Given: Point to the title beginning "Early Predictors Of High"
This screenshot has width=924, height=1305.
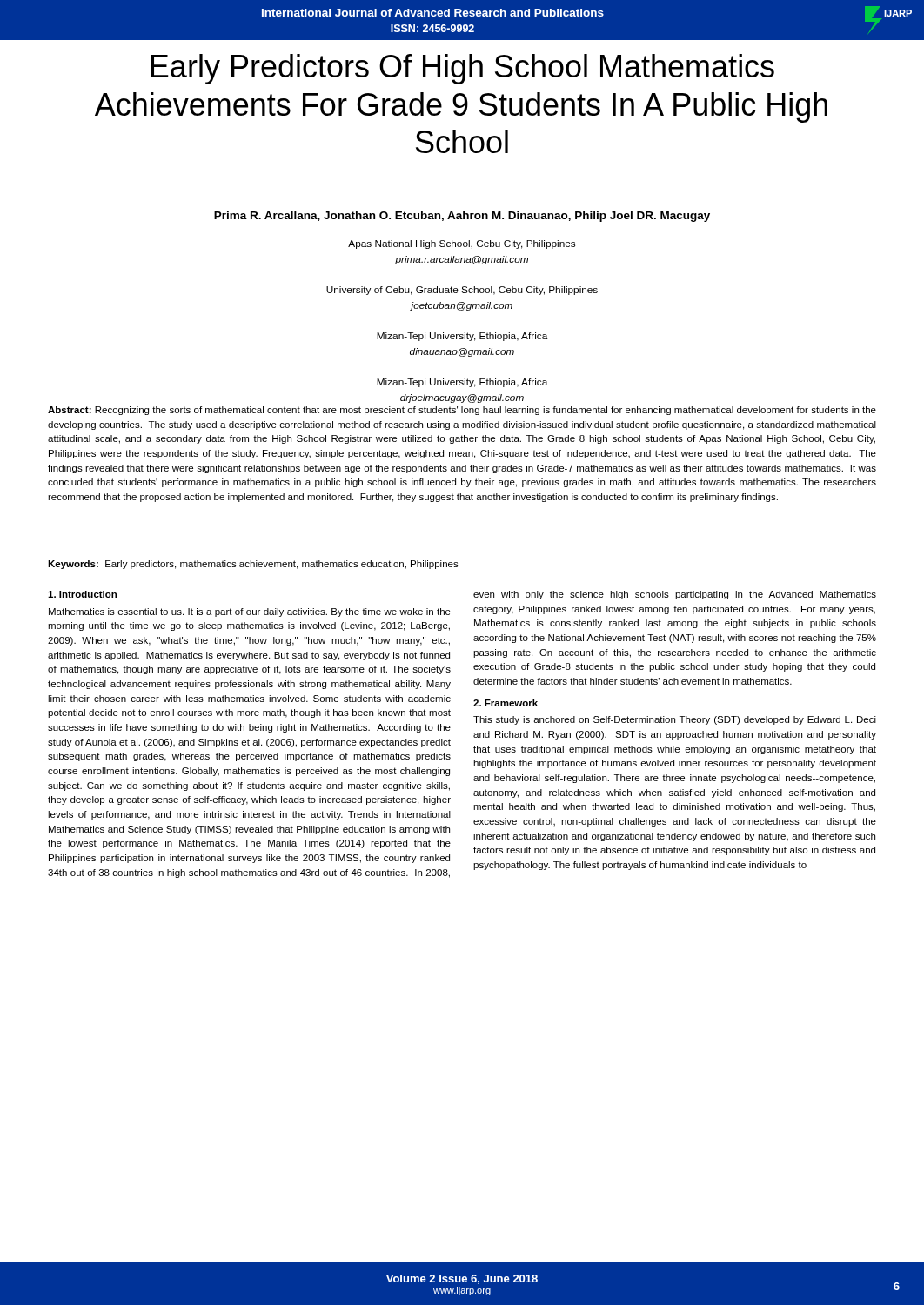Looking at the screenshot, I should (462, 104).
